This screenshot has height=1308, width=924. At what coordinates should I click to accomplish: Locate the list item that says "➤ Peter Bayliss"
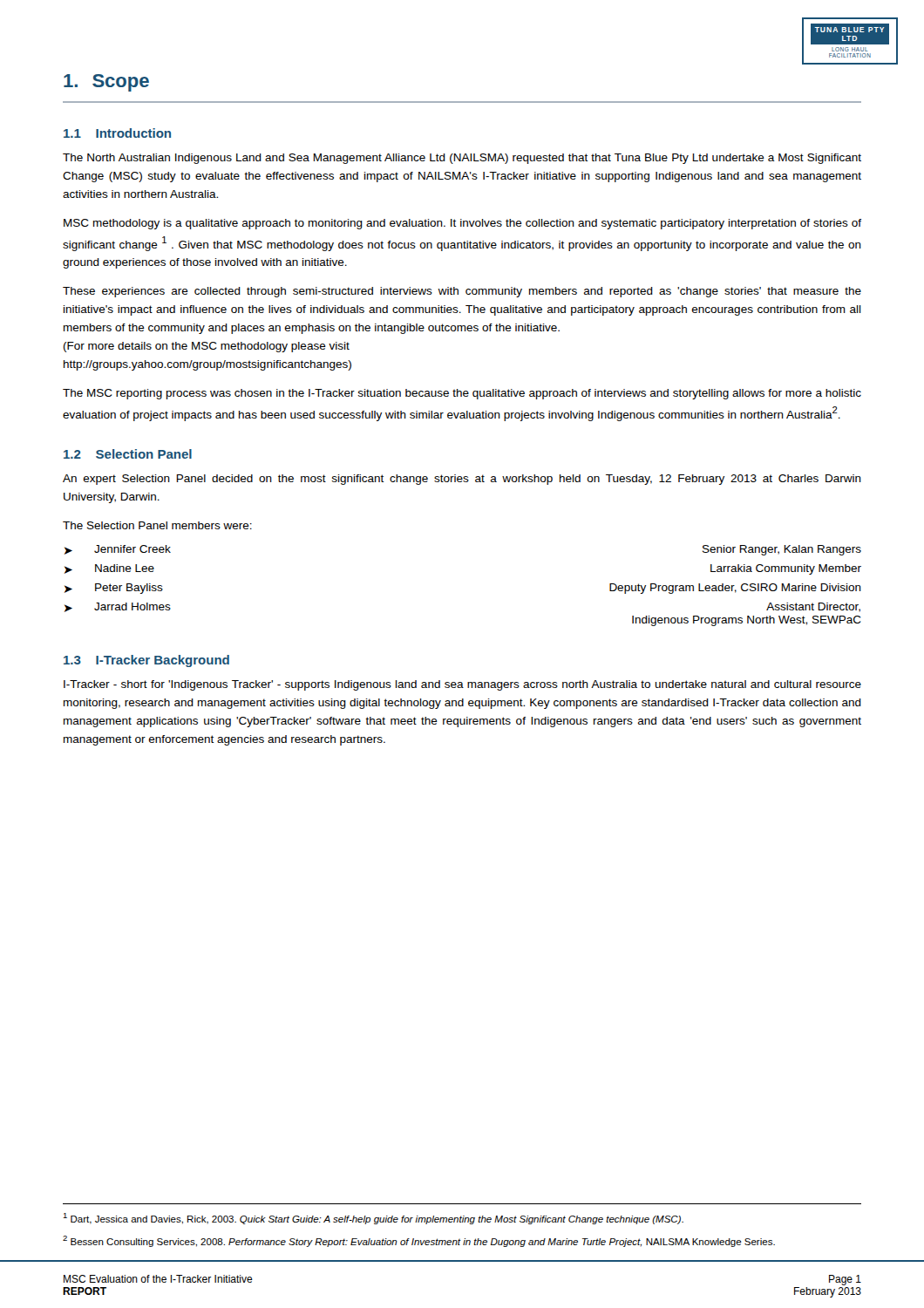137,588
